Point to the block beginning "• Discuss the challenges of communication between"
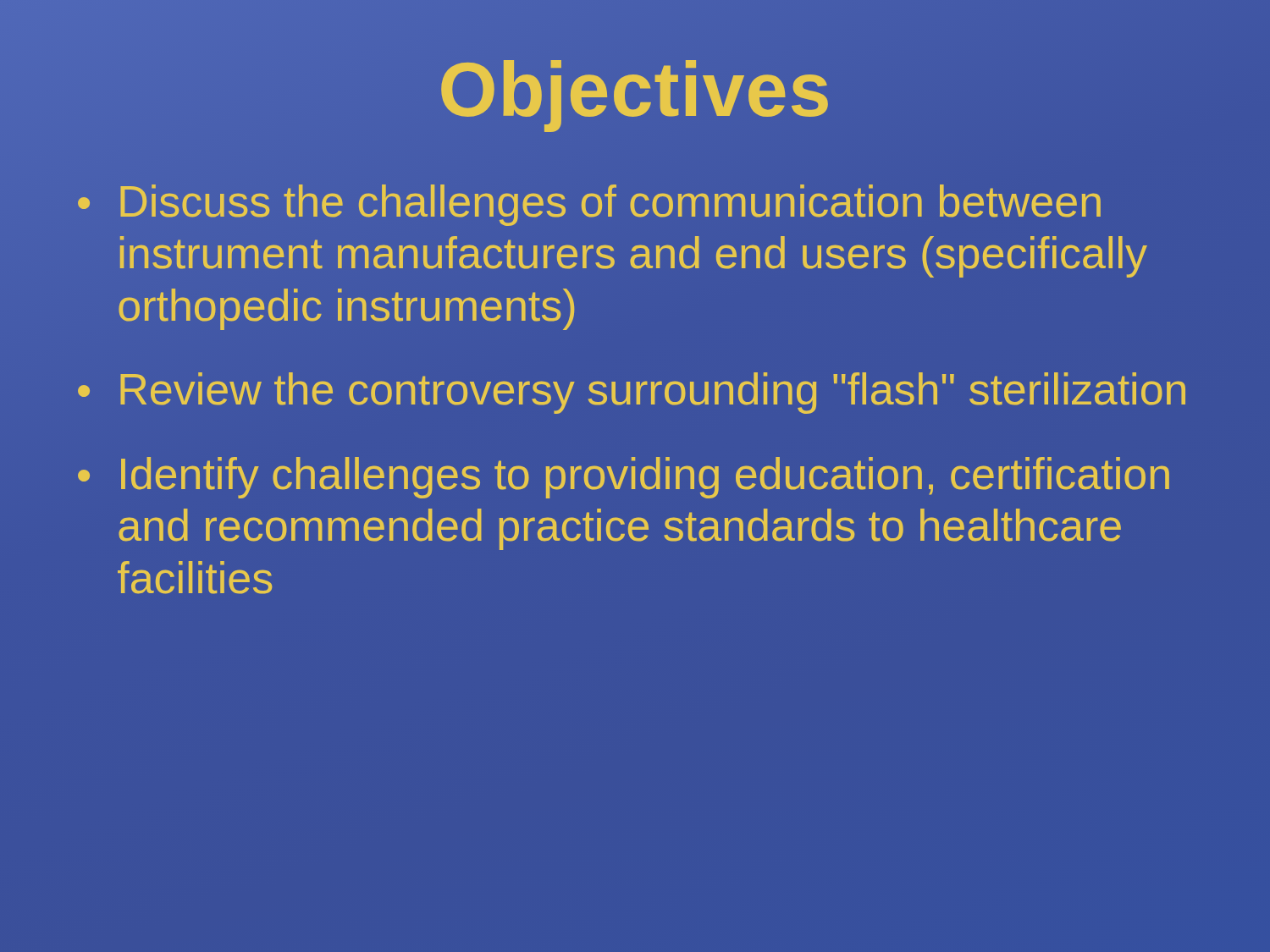1270x952 pixels. tap(639, 254)
